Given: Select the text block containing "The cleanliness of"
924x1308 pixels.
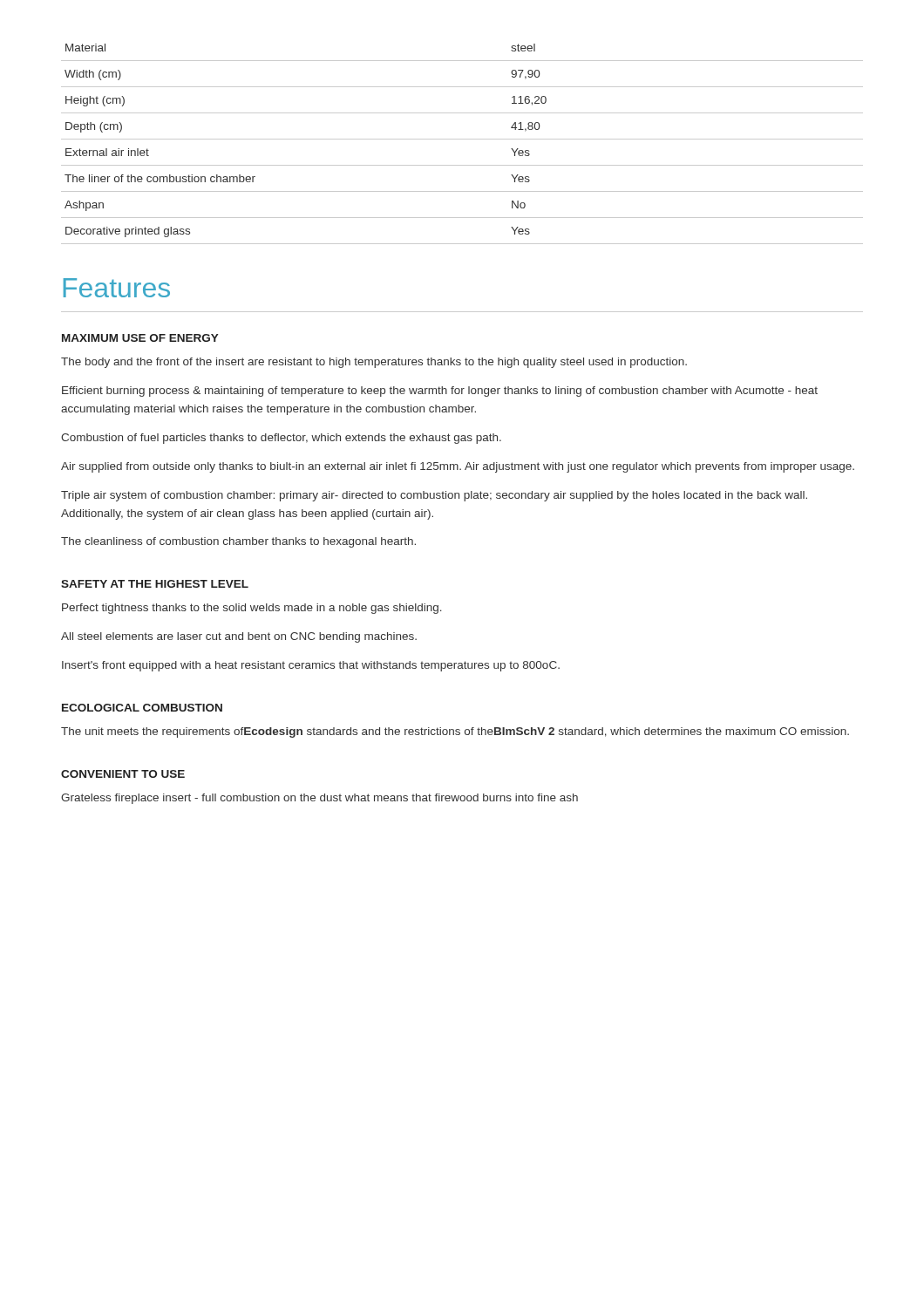Looking at the screenshot, I should [238, 542].
